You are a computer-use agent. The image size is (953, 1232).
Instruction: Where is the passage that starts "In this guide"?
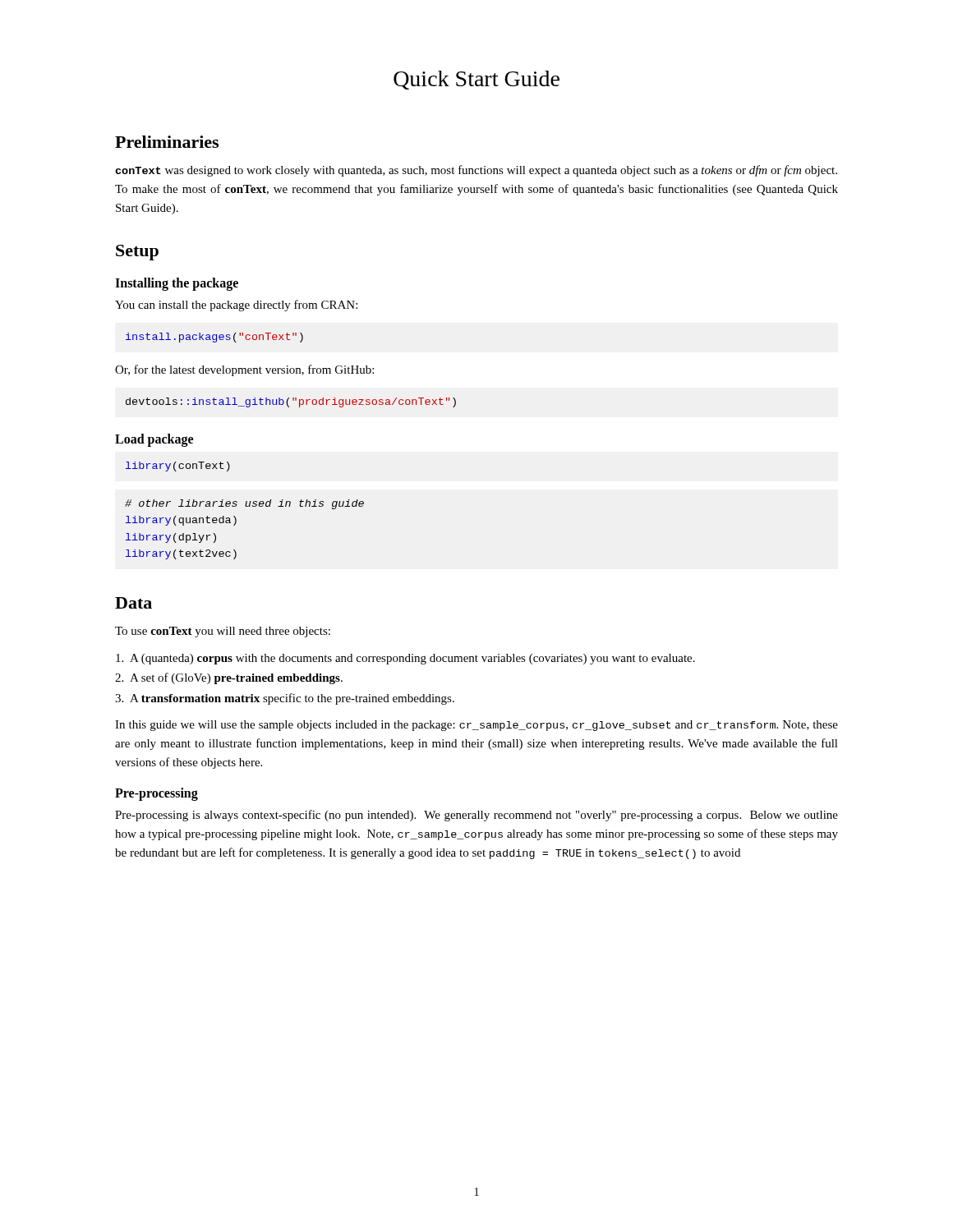[x=476, y=743]
